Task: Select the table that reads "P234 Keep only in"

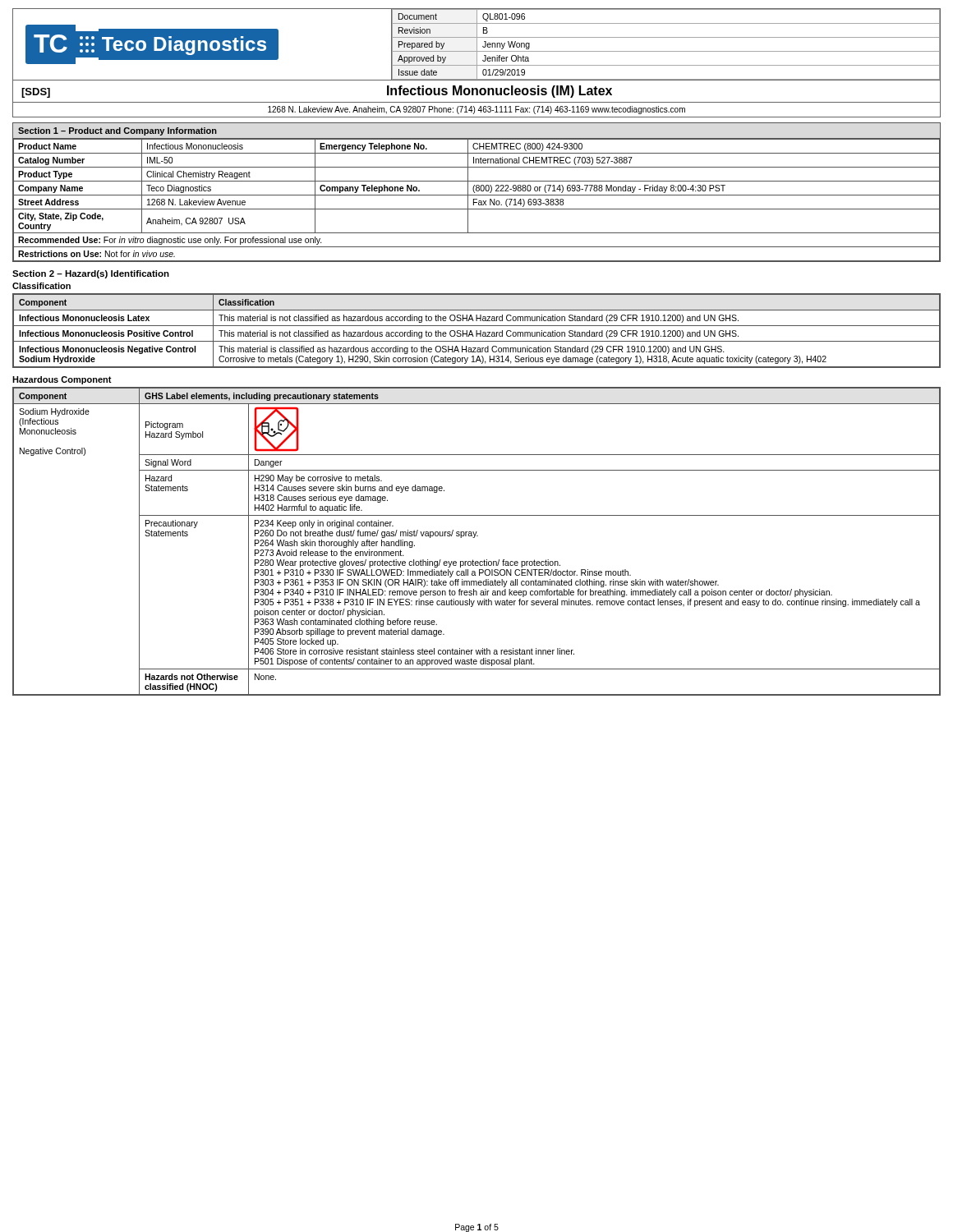Action: tap(476, 541)
